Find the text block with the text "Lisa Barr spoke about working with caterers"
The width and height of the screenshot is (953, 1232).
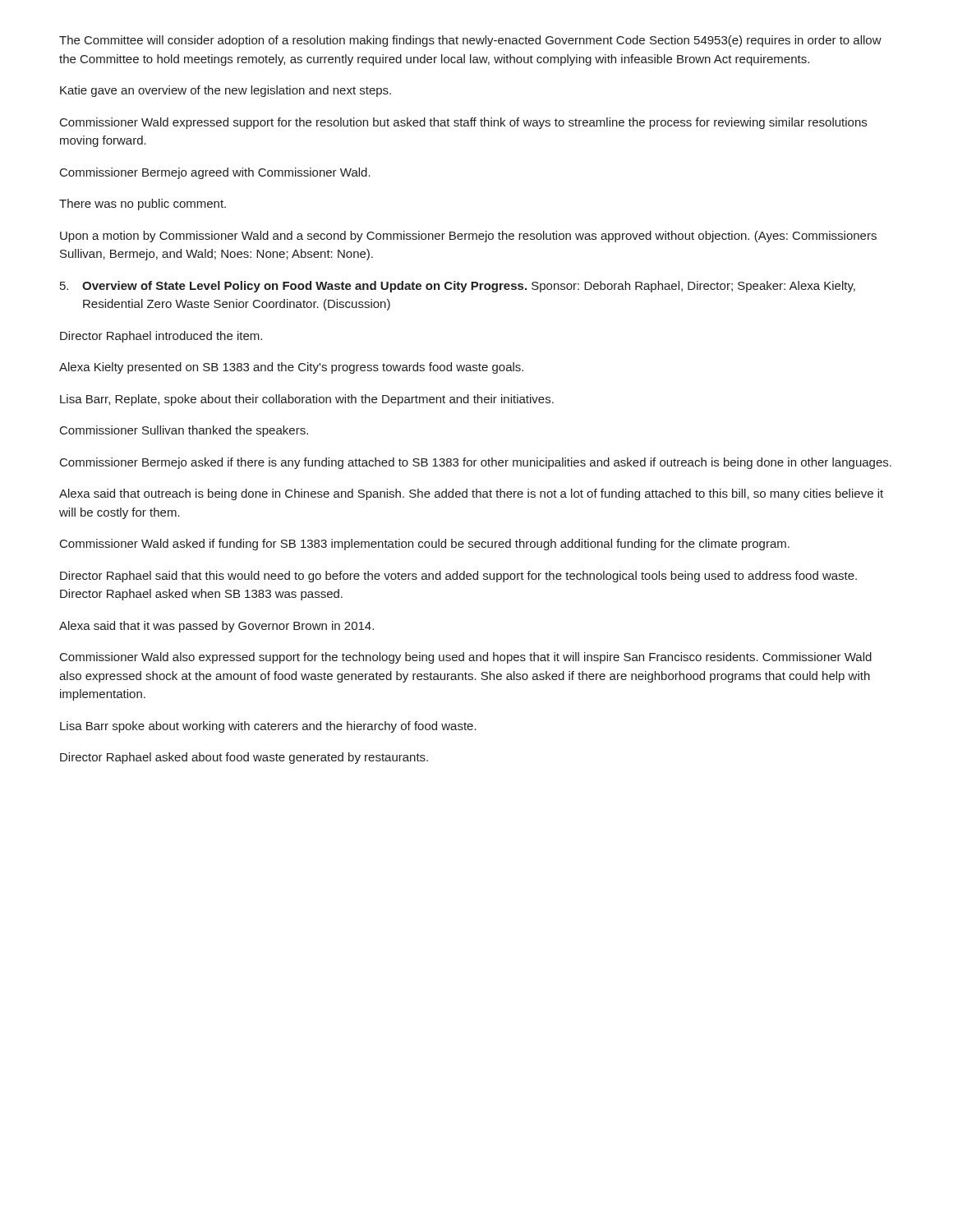pyautogui.click(x=268, y=725)
